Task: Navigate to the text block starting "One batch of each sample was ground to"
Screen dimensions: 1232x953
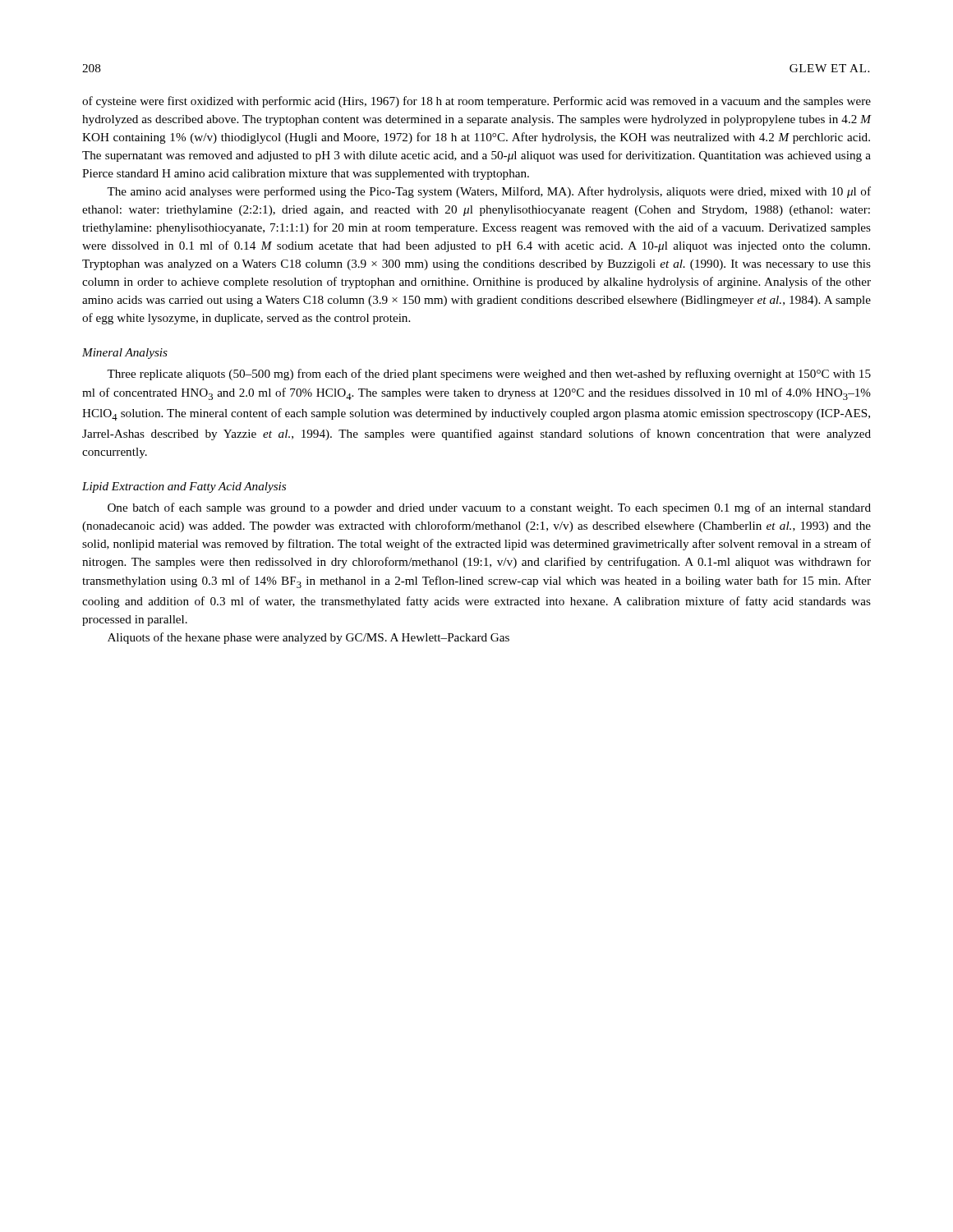Action: coord(476,573)
